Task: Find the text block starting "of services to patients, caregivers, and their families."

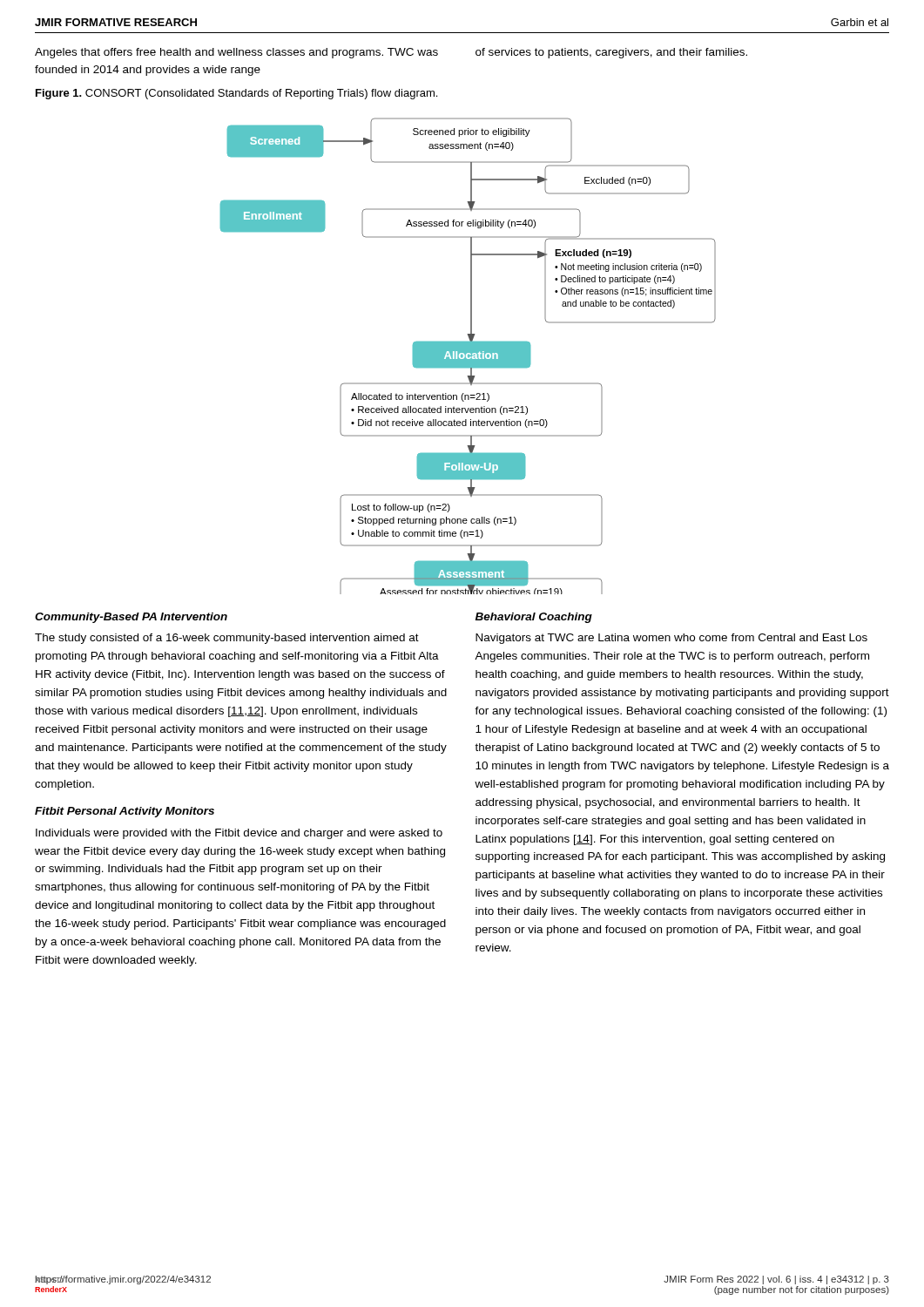Action: click(612, 52)
